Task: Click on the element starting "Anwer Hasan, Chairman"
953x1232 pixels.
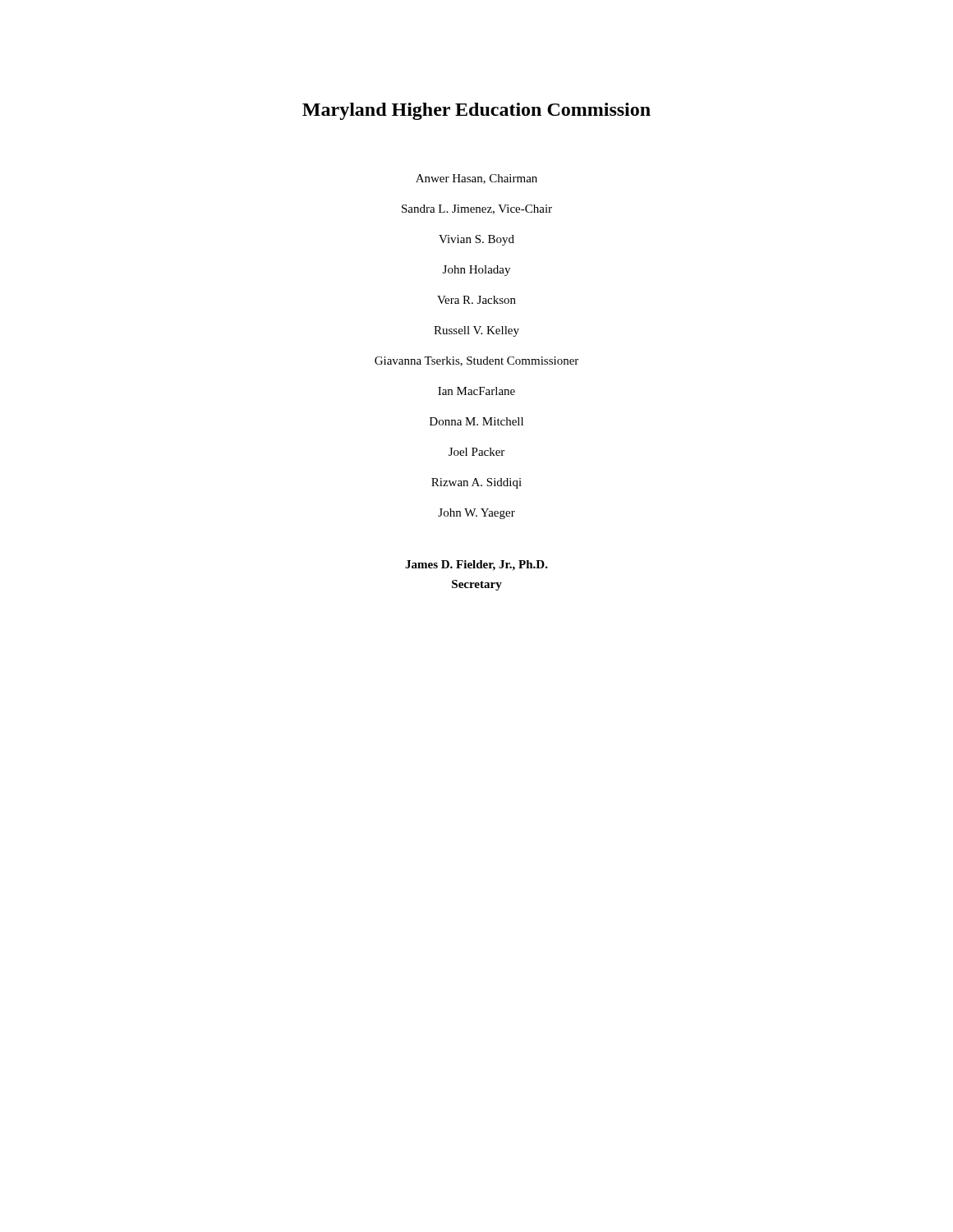Action: [x=476, y=179]
